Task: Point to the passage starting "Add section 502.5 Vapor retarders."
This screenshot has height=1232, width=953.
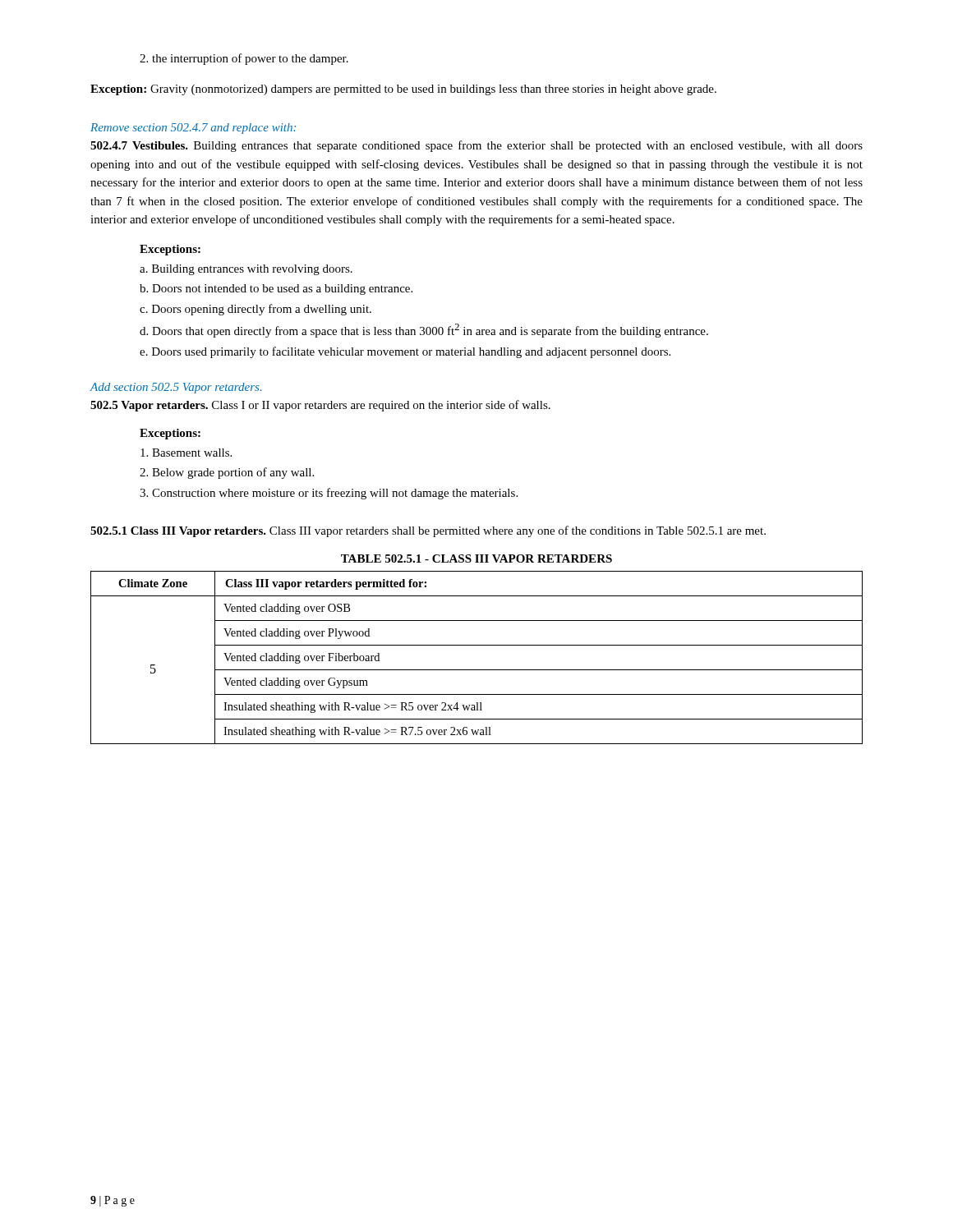Action: (x=175, y=388)
